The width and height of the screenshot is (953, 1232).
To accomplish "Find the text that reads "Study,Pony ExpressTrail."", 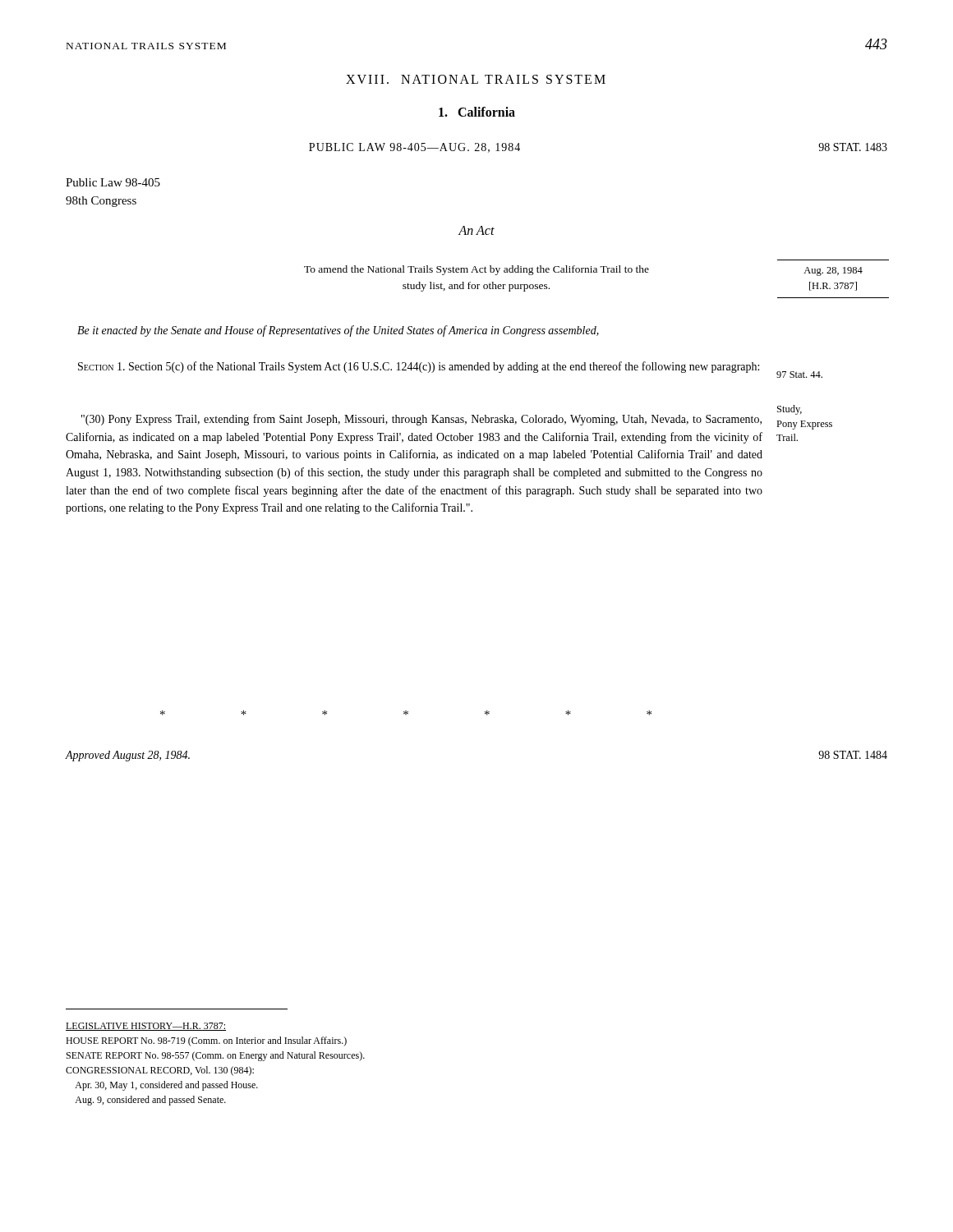I will 804,423.
